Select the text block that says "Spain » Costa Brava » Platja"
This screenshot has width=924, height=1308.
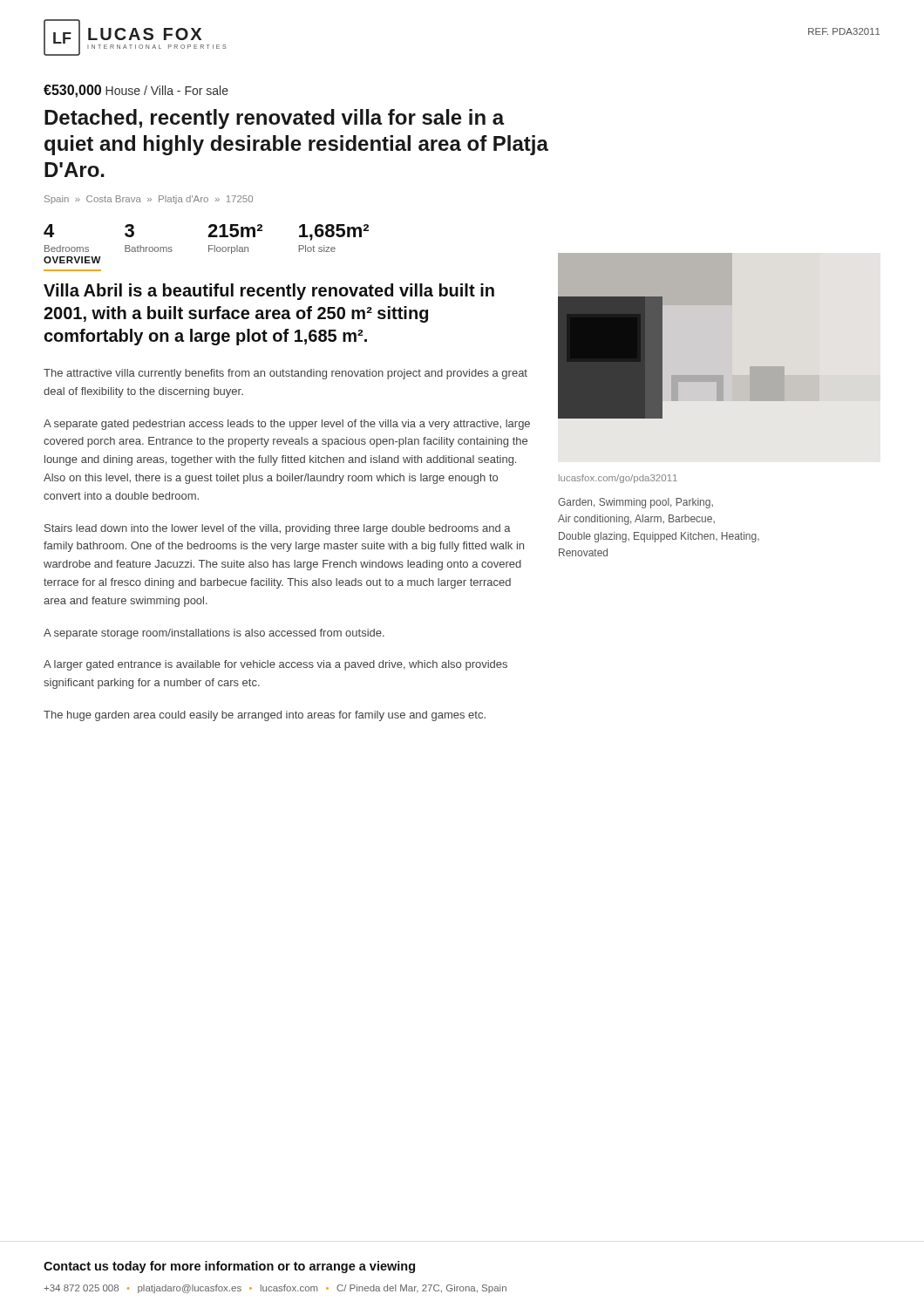click(x=148, y=199)
